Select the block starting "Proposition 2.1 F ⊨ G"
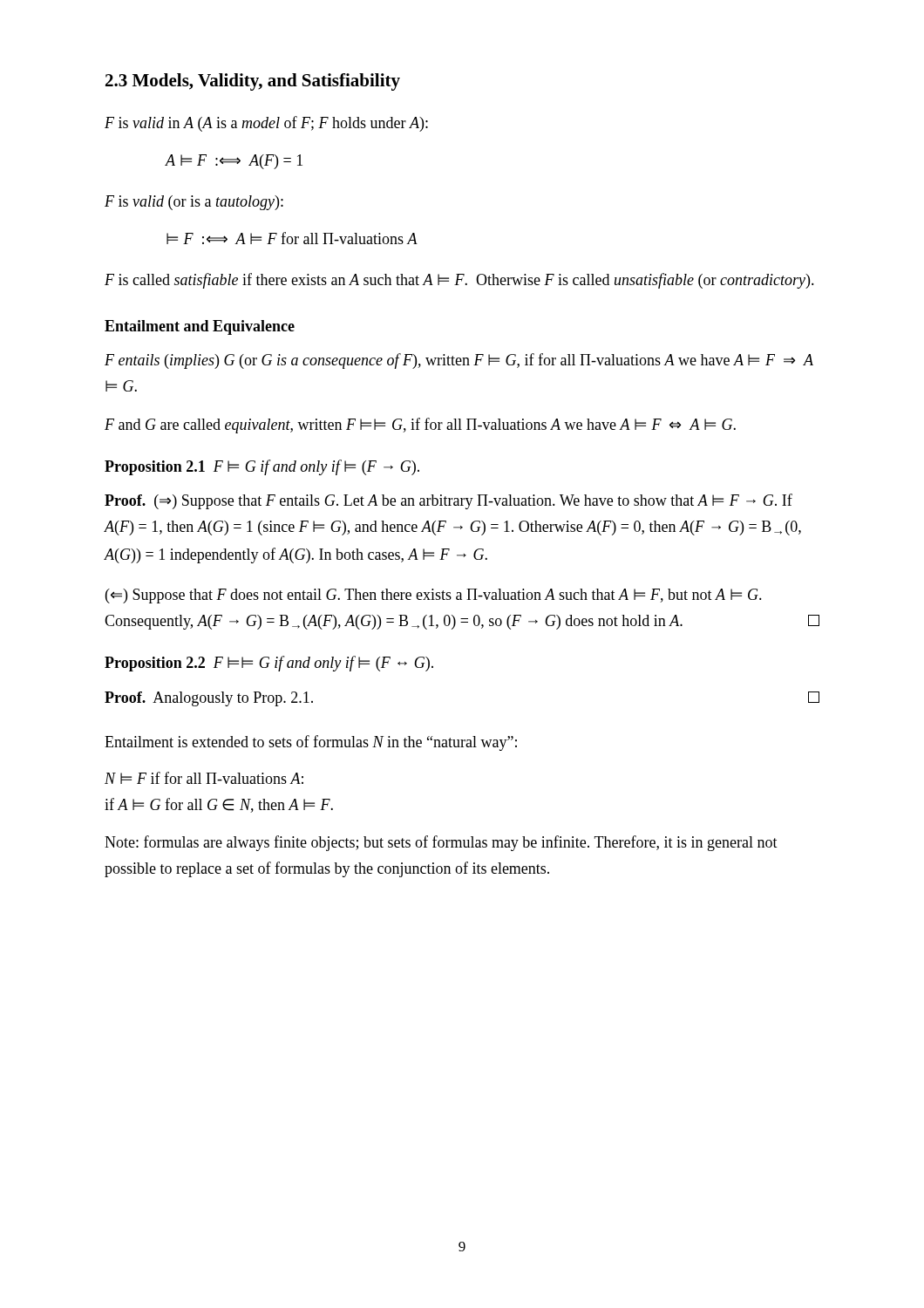The width and height of the screenshot is (924, 1308). coord(262,466)
